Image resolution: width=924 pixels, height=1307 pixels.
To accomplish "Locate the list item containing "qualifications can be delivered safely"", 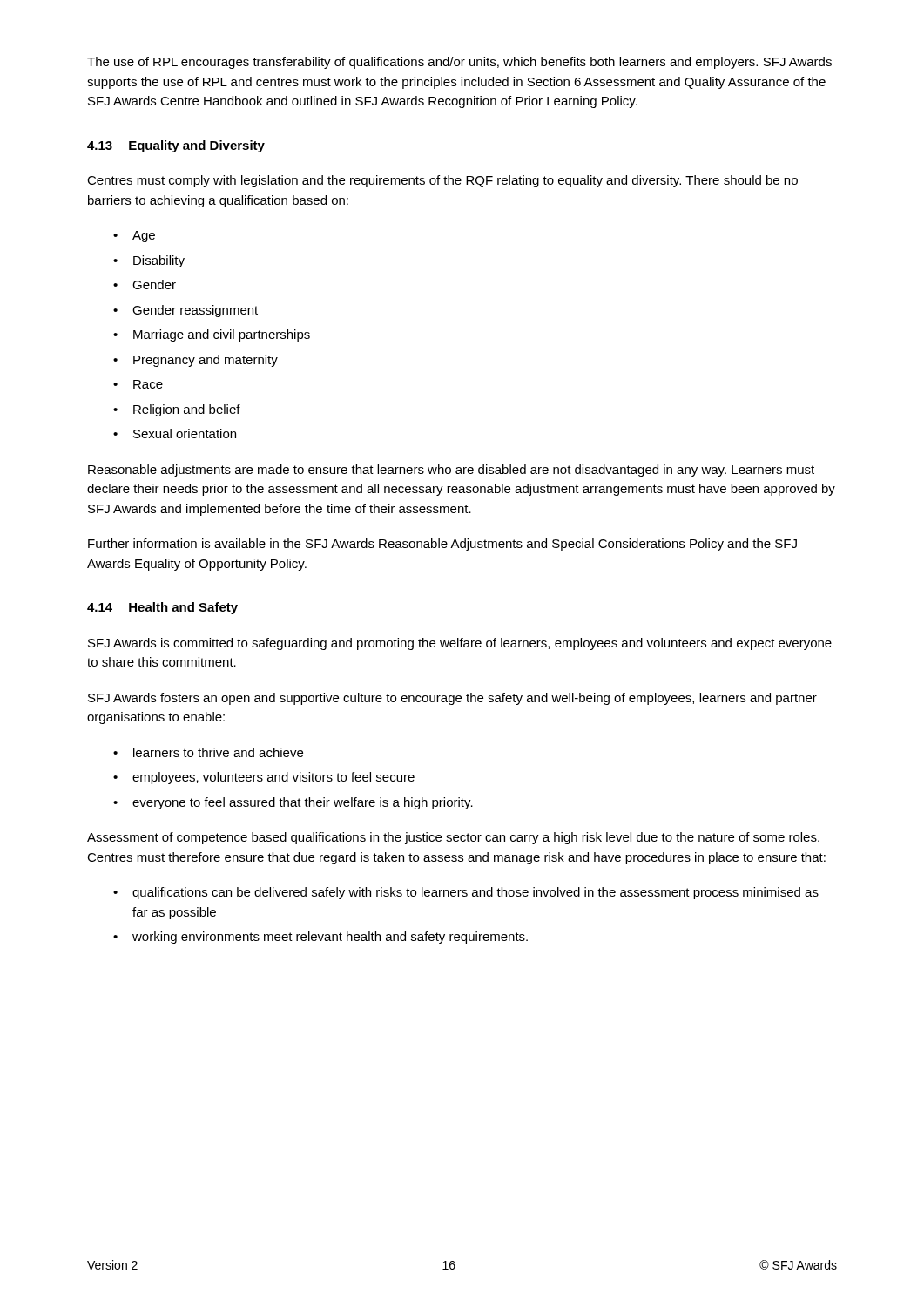I will click(x=475, y=902).
